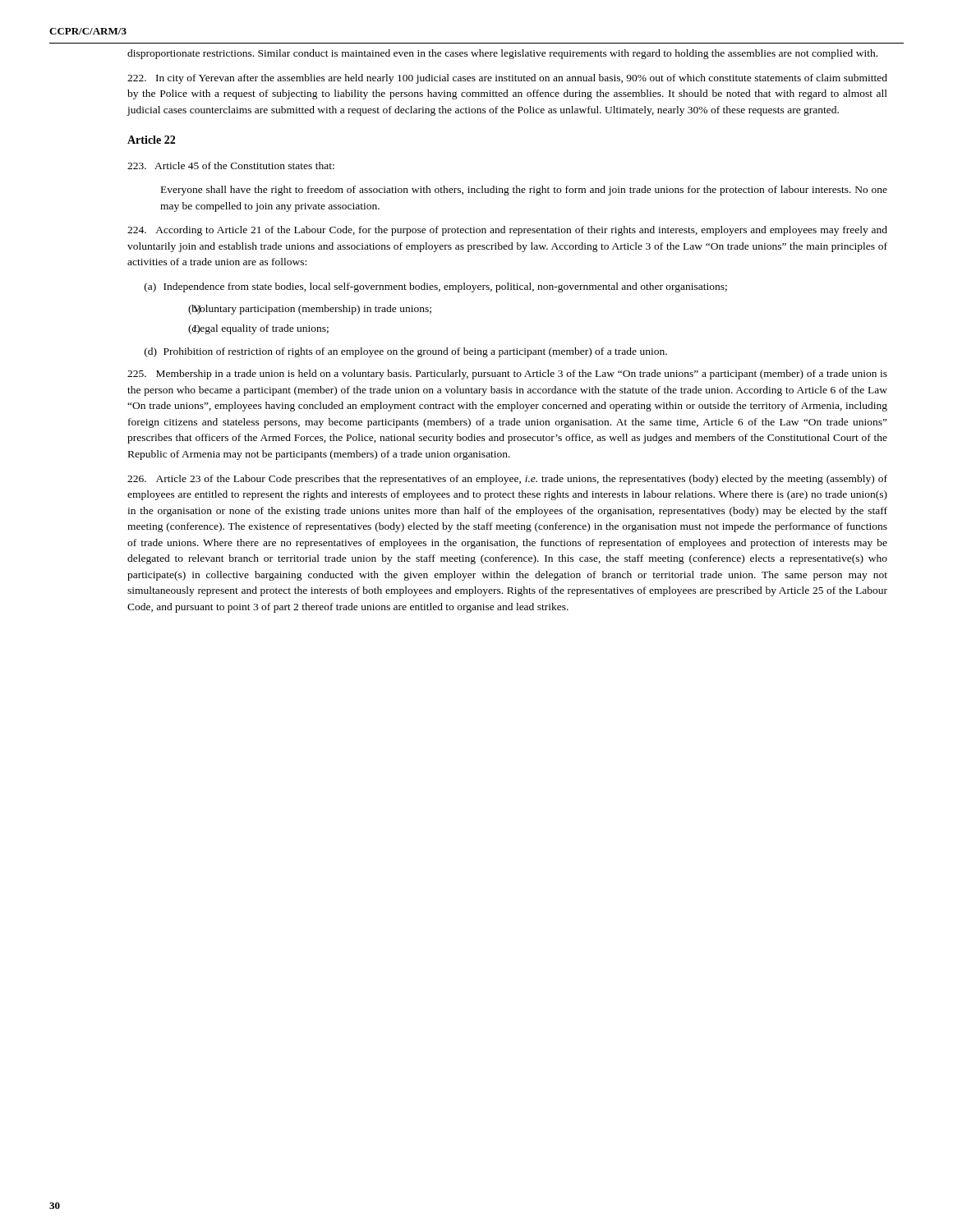Image resolution: width=953 pixels, height=1232 pixels.
Task: Point to the passage starting "disproportionate restrictions. Similar conduct"
Action: click(507, 53)
